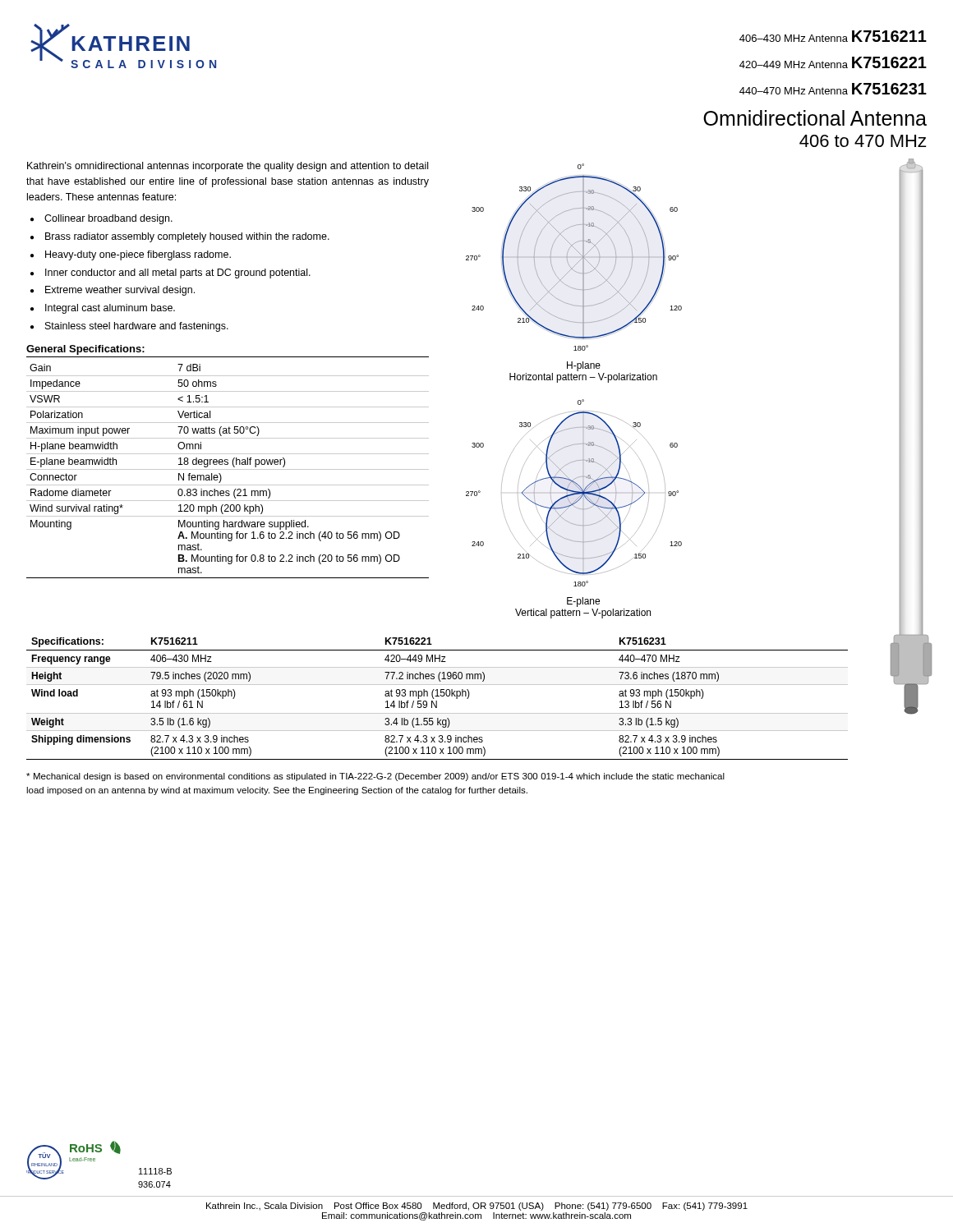Locate the text block that says "Kathrein's omnidirectional antennas incorporate the quality design"

228,181
